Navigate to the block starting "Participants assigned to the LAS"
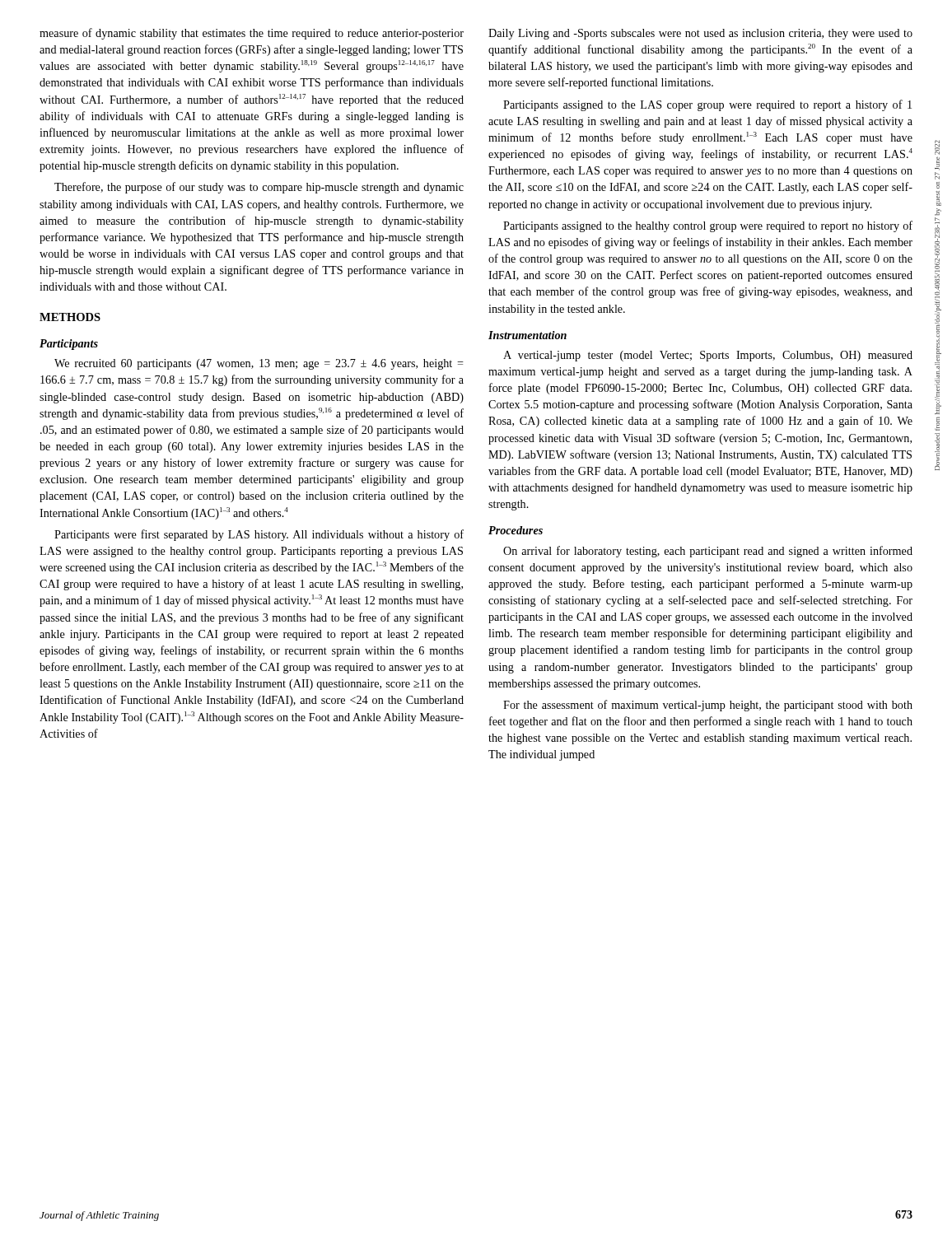The height and width of the screenshot is (1235, 952). click(x=700, y=154)
